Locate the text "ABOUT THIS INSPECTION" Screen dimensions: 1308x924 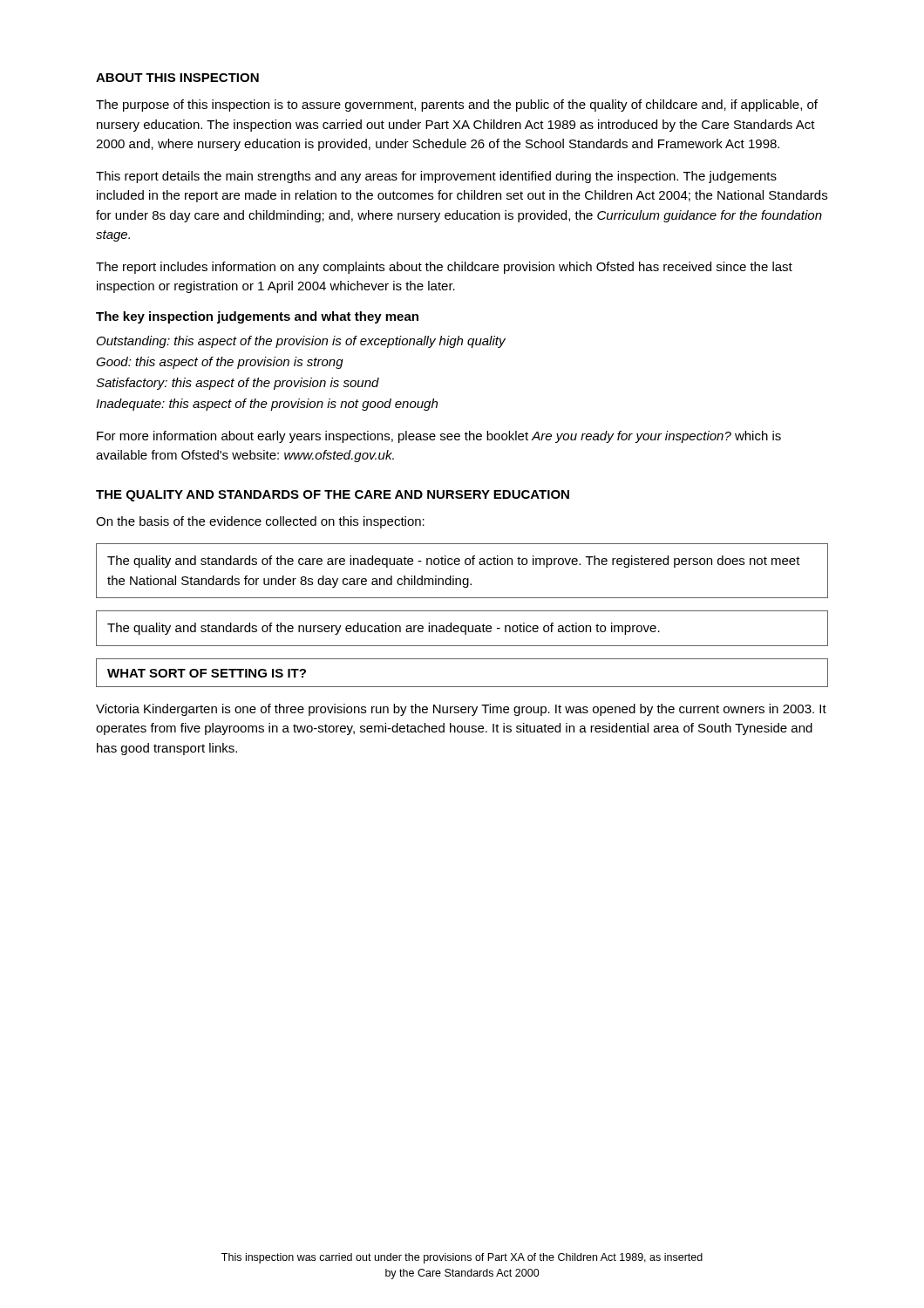coord(178,77)
